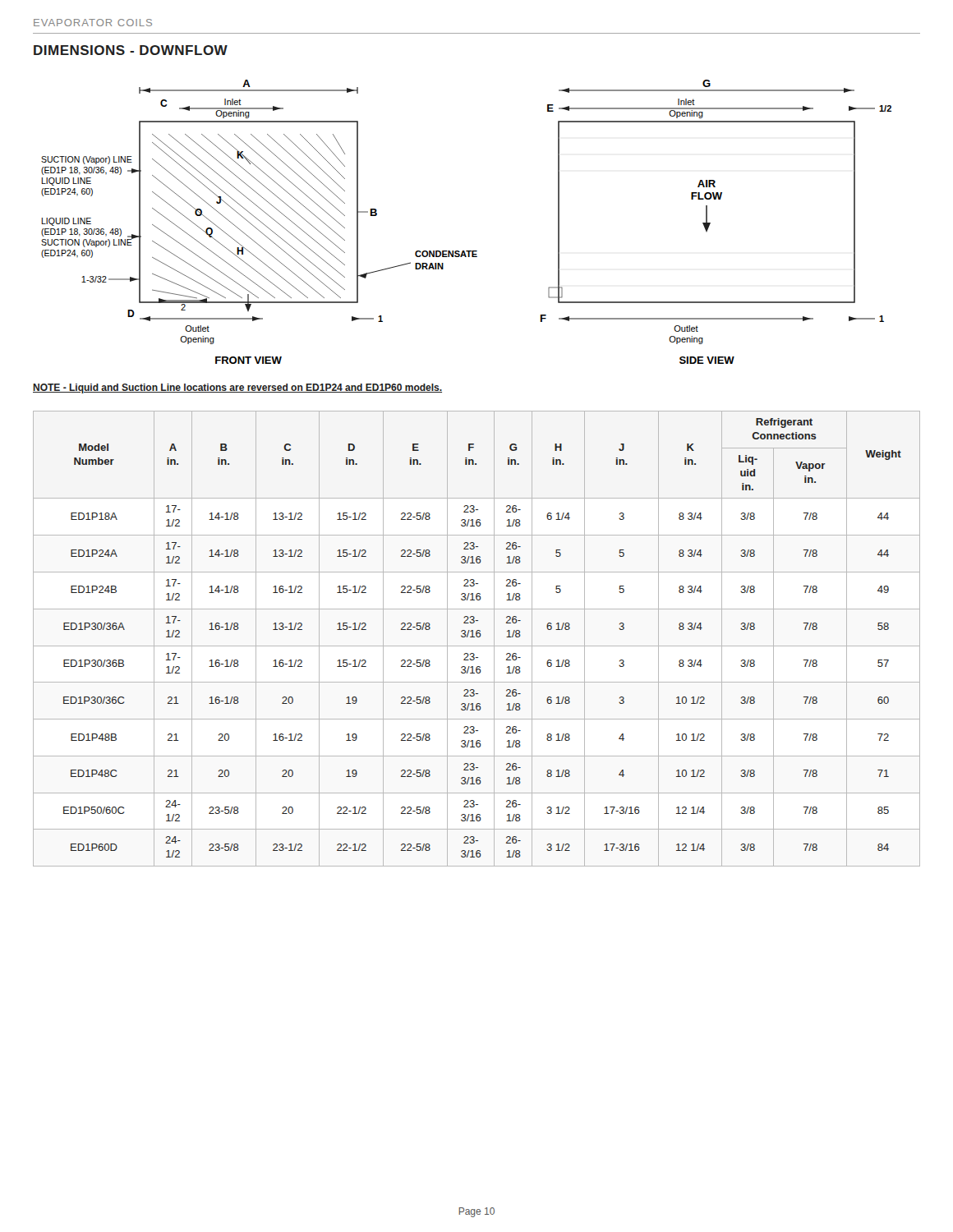Select the section header that says "DIMENSIONS - DOWNFLOW"
This screenshot has width=953, height=1232.
(x=130, y=51)
